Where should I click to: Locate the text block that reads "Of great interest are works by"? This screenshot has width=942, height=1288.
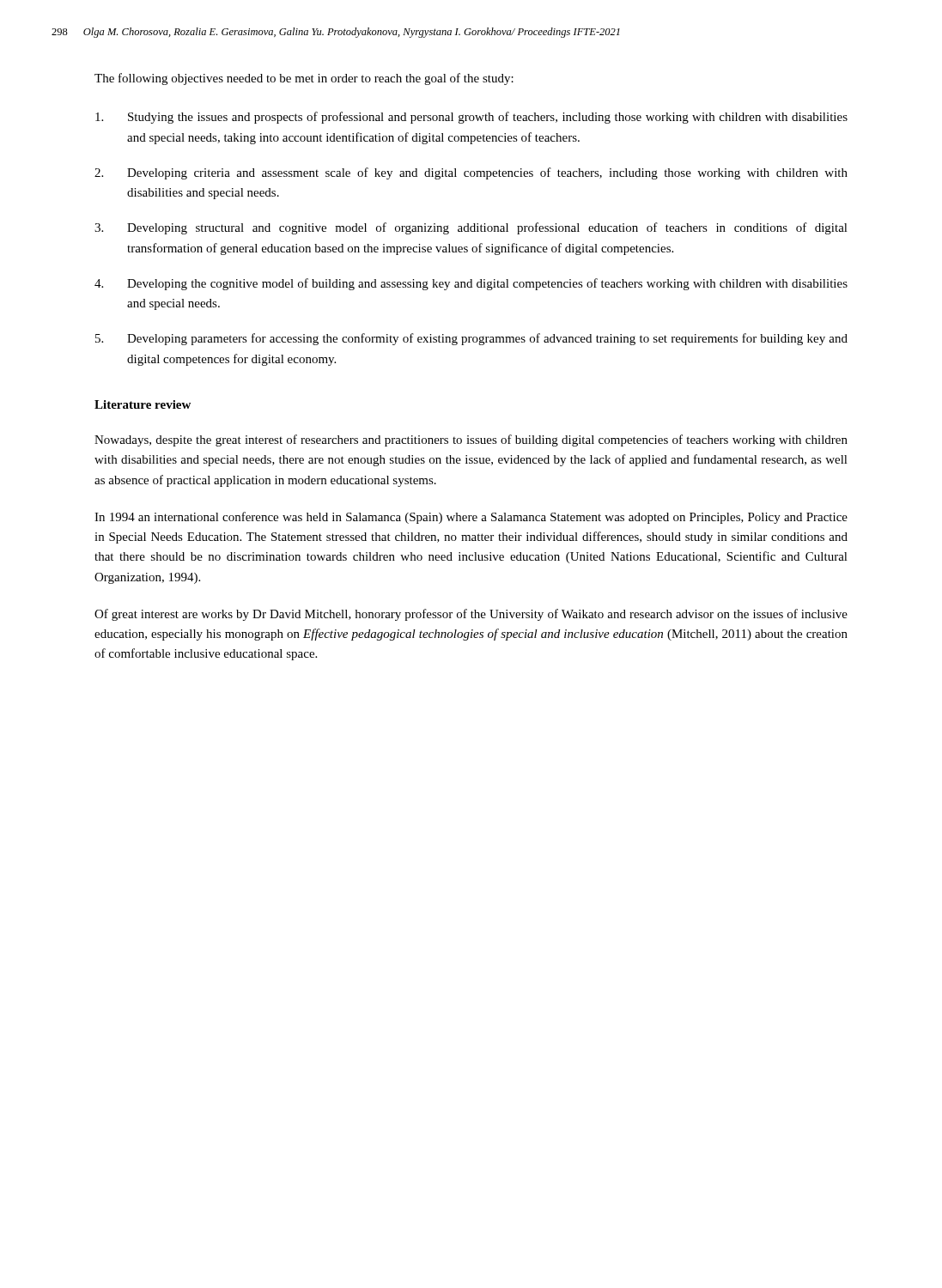pyautogui.click(x=471, y=634)
